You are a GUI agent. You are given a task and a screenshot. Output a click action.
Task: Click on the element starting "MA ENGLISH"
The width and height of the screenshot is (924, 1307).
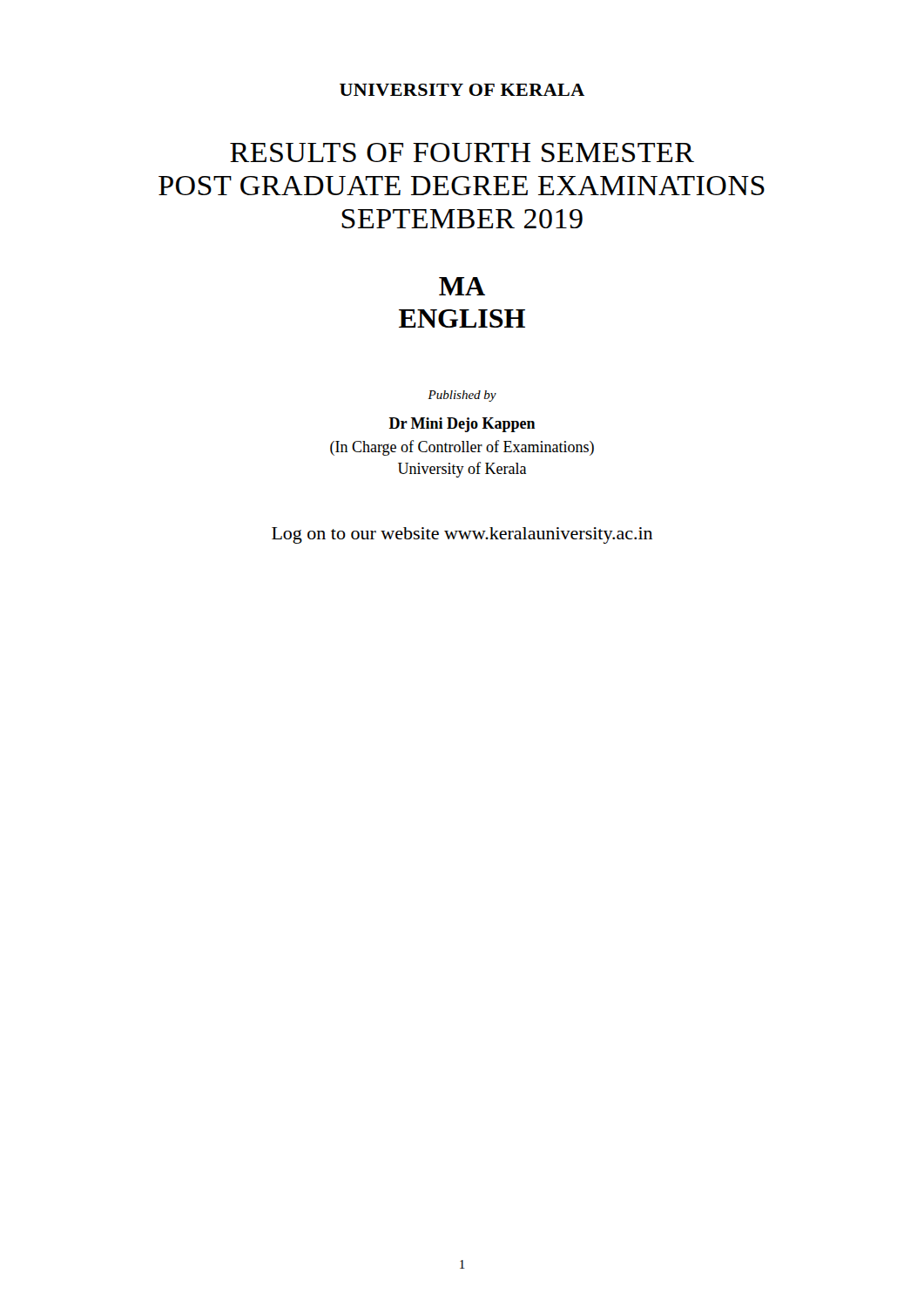click(x=462, y=302)
